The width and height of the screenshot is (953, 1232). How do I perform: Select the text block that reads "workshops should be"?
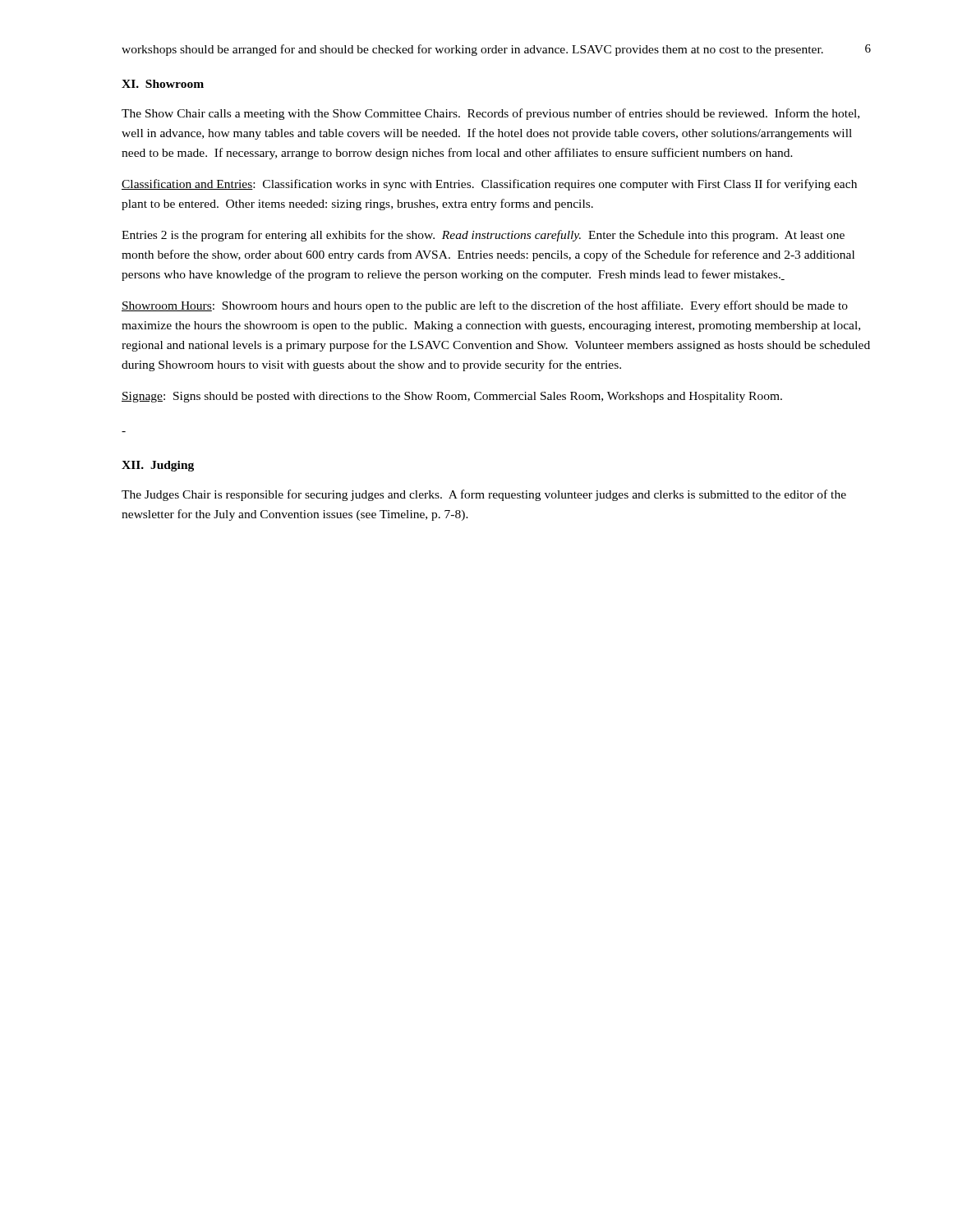(x=473, y=49)
